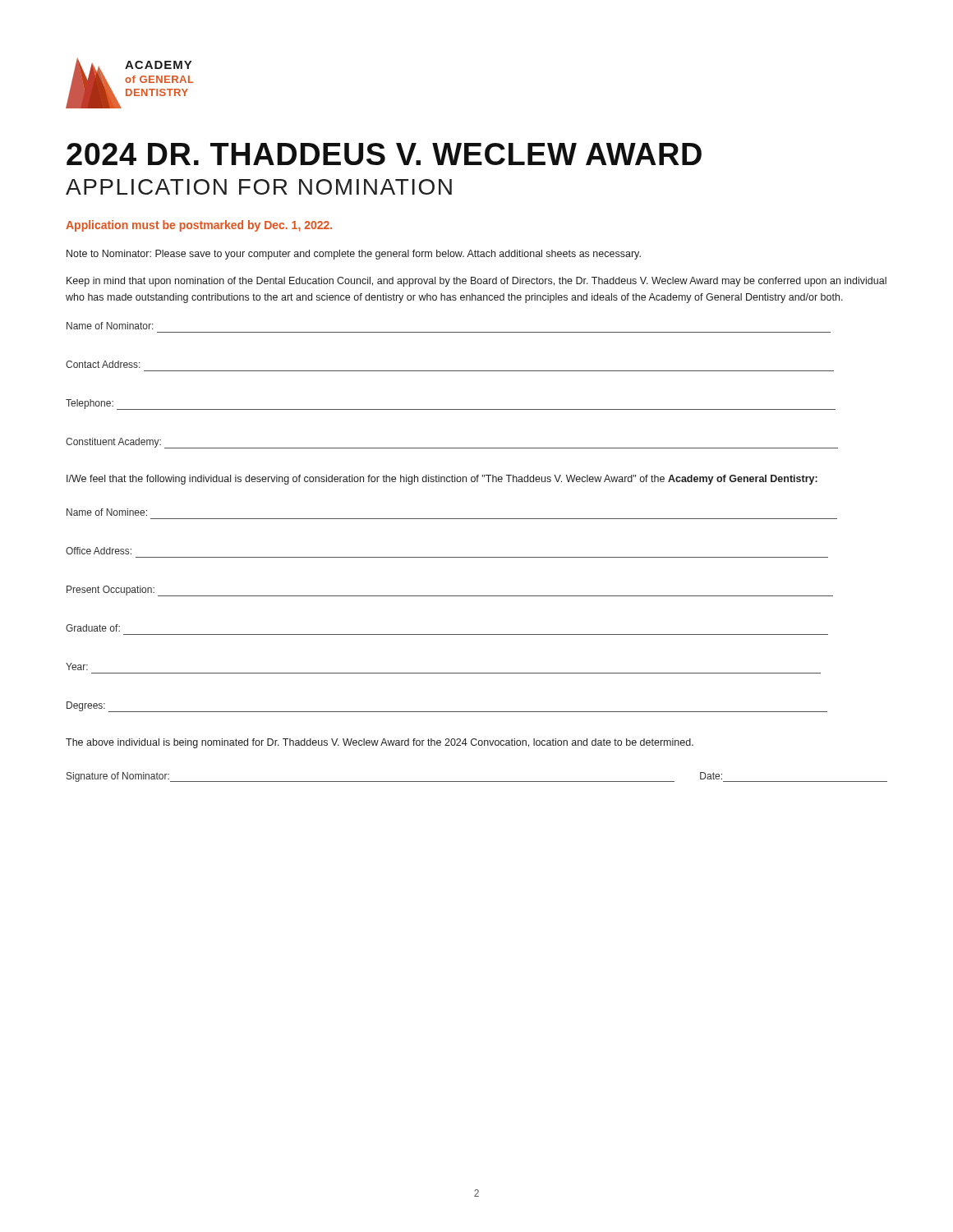Point to the element starting "Note to Nominator: Please save to"

coord(354,254)
